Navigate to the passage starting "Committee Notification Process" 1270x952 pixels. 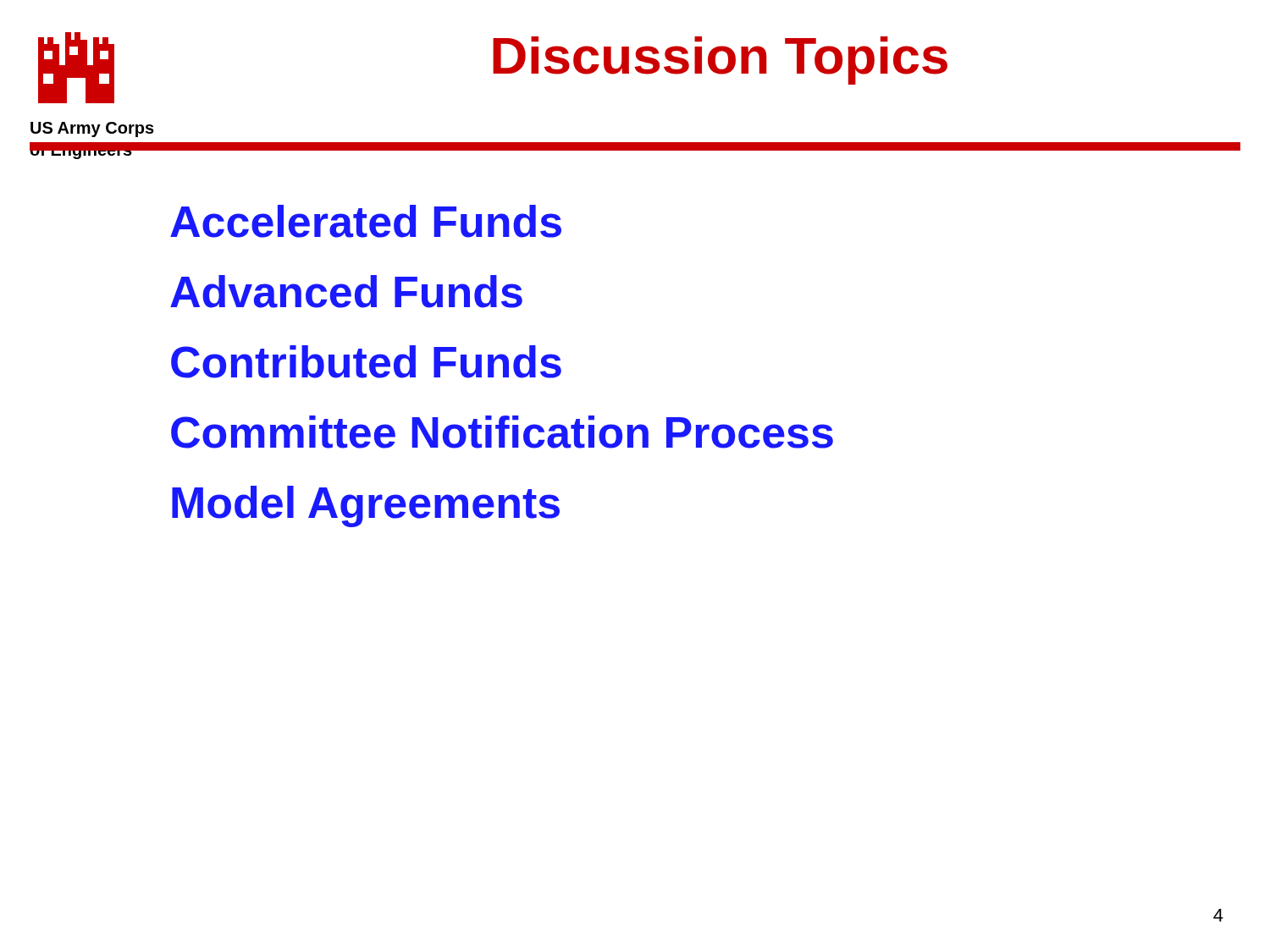(x=502, y=432)
